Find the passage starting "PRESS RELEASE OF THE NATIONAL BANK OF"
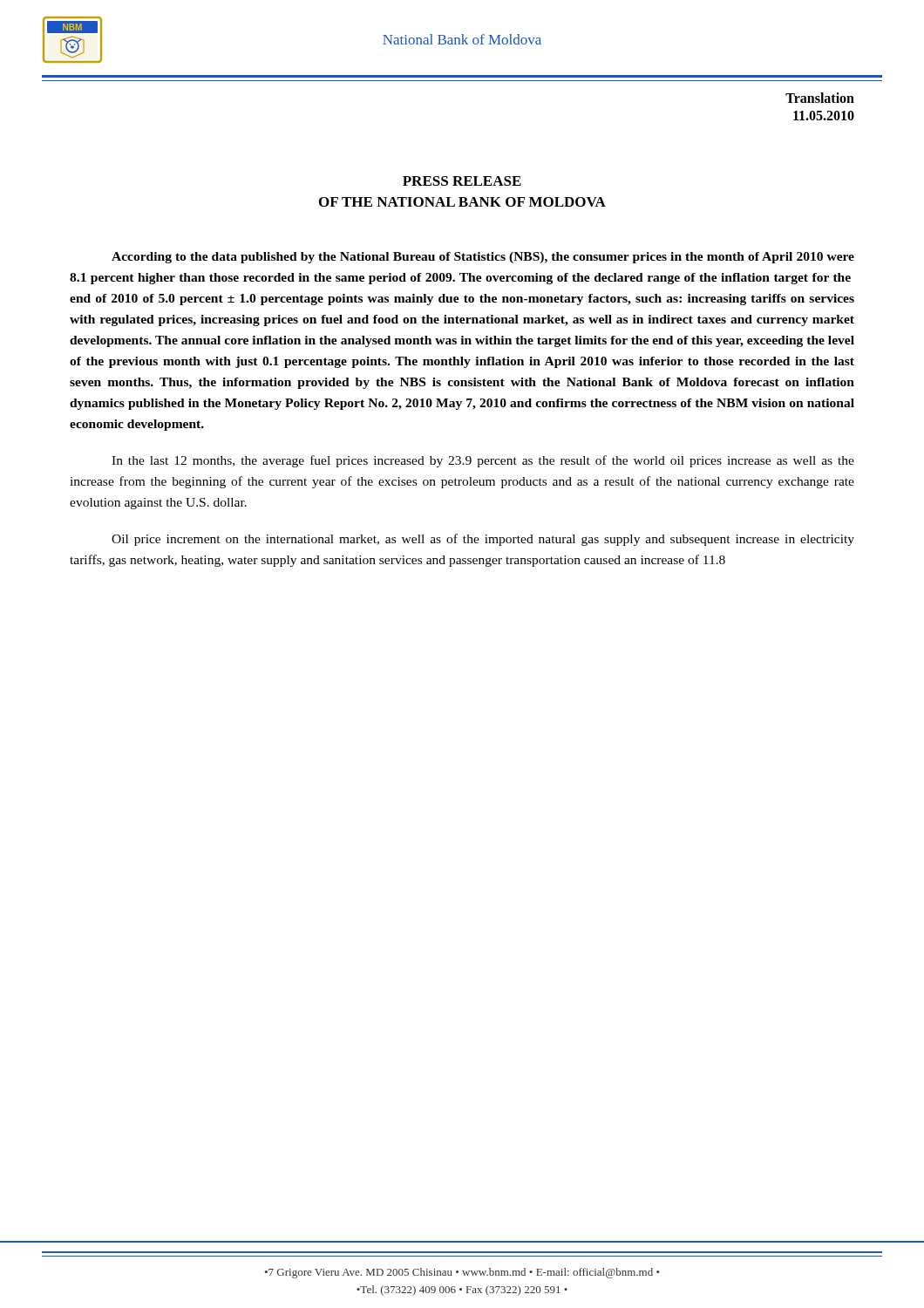The height and width of the screenshot is (1308, 924). click(462, 192)
